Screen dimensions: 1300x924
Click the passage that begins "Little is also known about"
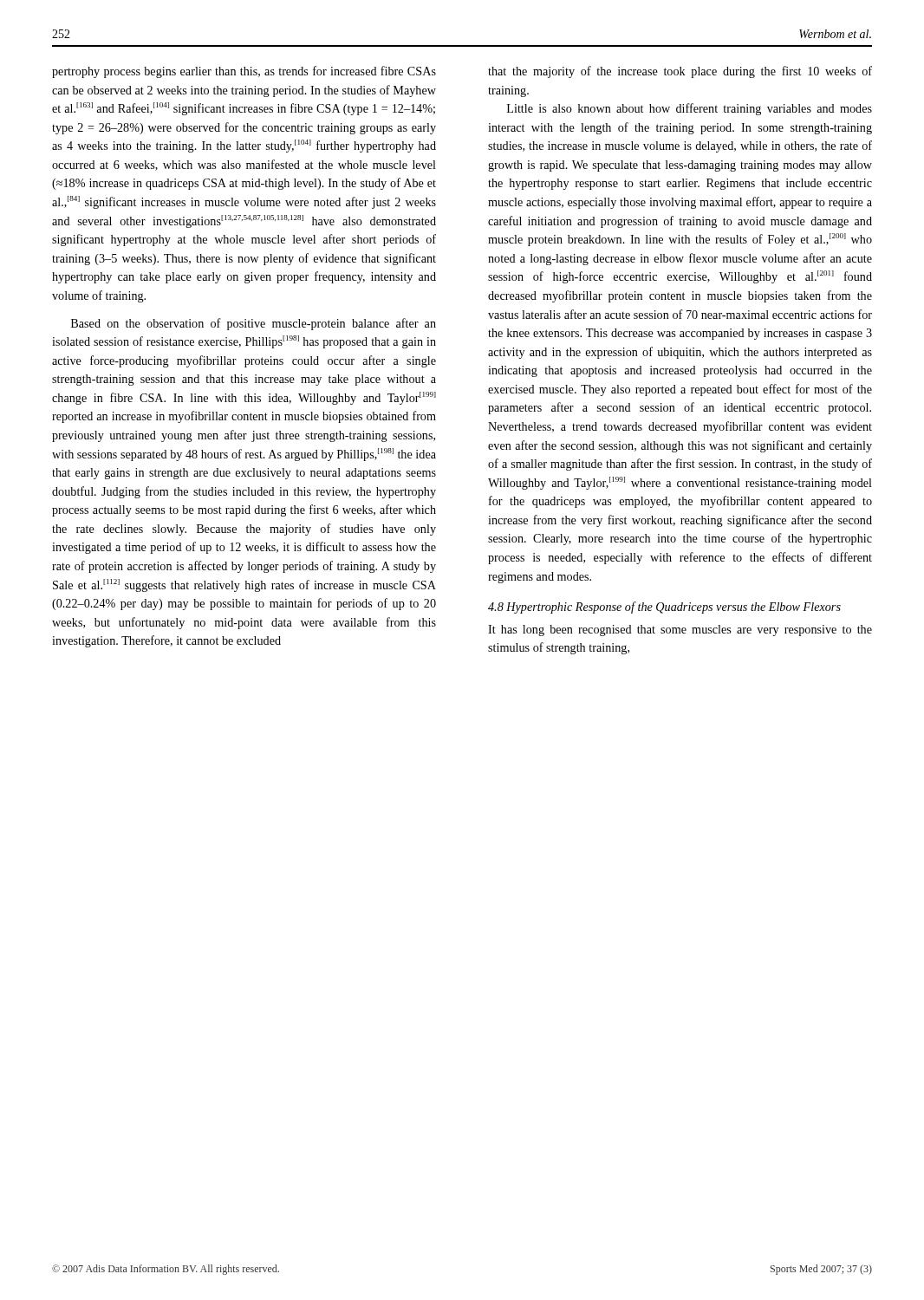click(680, 343)
